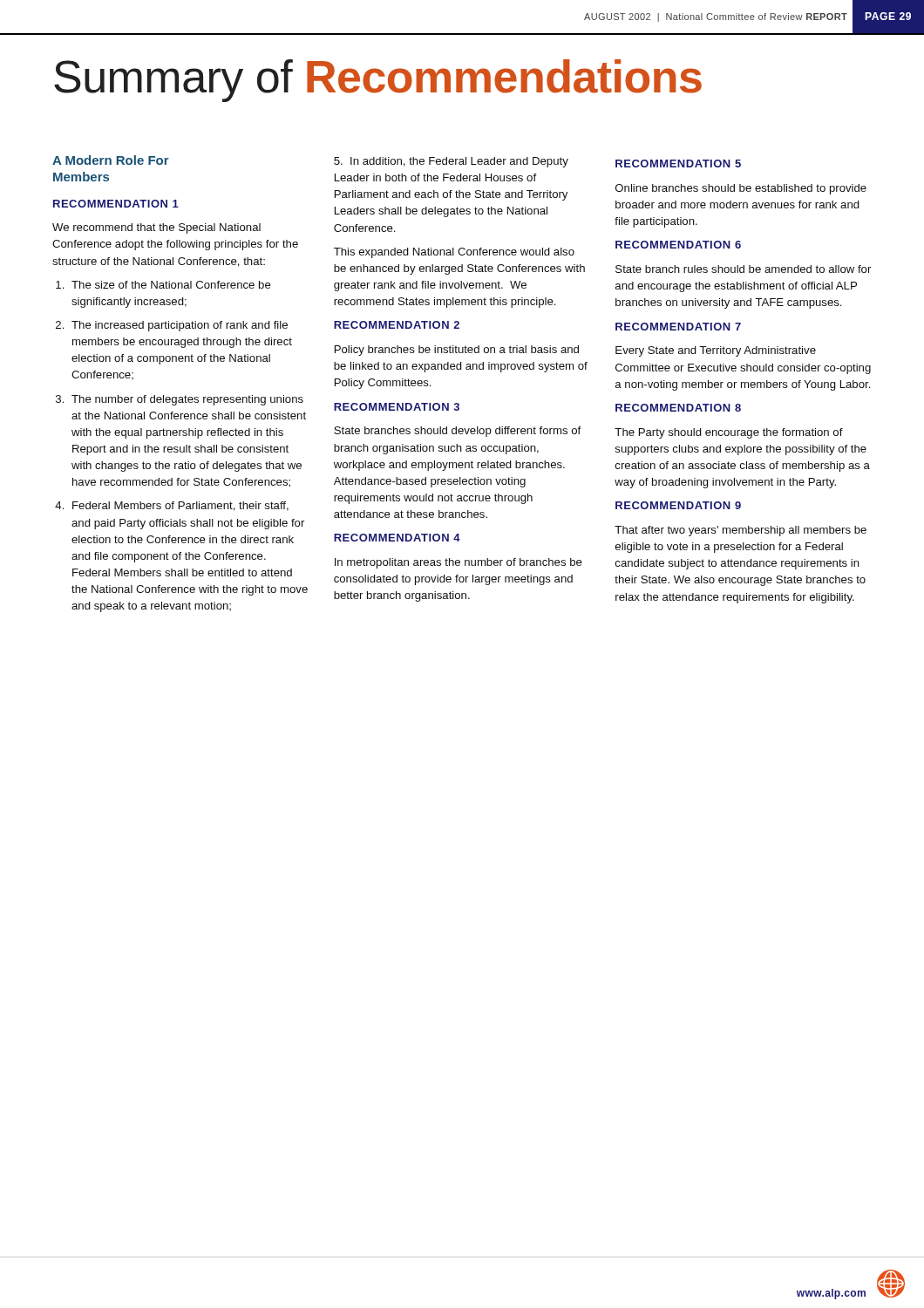Select the passage starting "RECOMMENDATION 6"
Screen dimensions: 1308x924
click(x=743, y=246)
